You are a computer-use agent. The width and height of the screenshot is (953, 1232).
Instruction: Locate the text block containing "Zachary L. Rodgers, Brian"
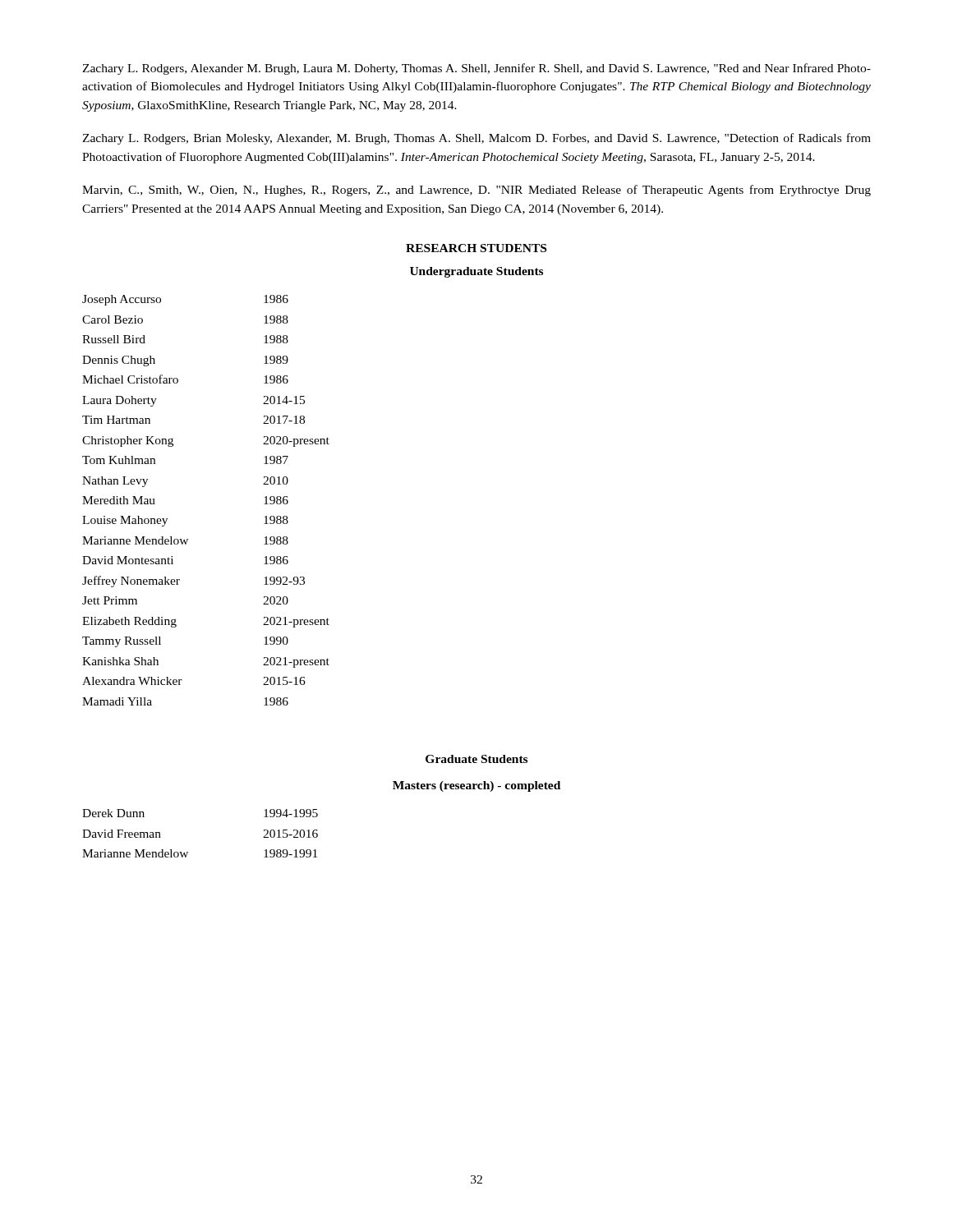click(476, 147)
